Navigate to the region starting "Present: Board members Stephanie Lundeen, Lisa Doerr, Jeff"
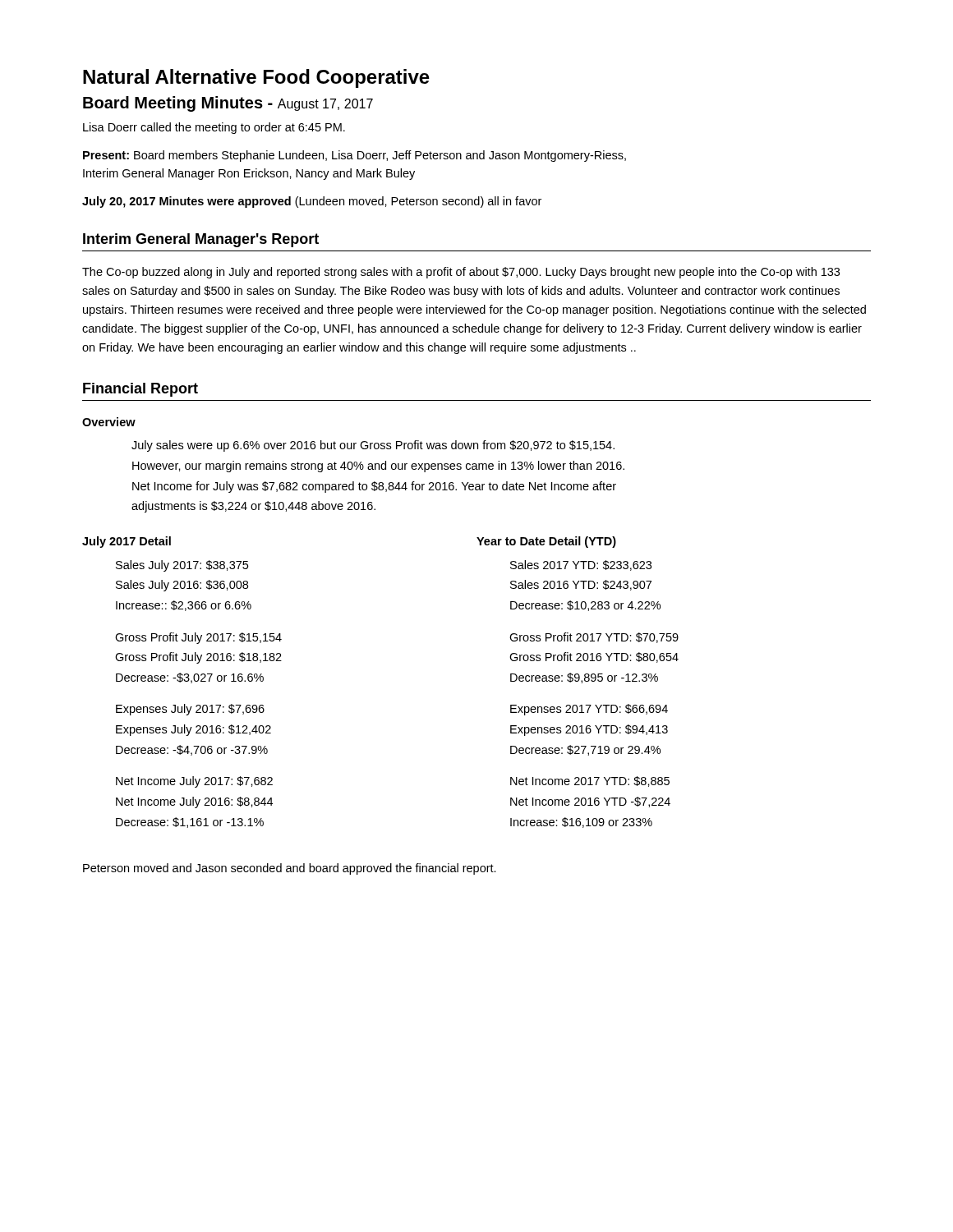 [x=355, y=164]
